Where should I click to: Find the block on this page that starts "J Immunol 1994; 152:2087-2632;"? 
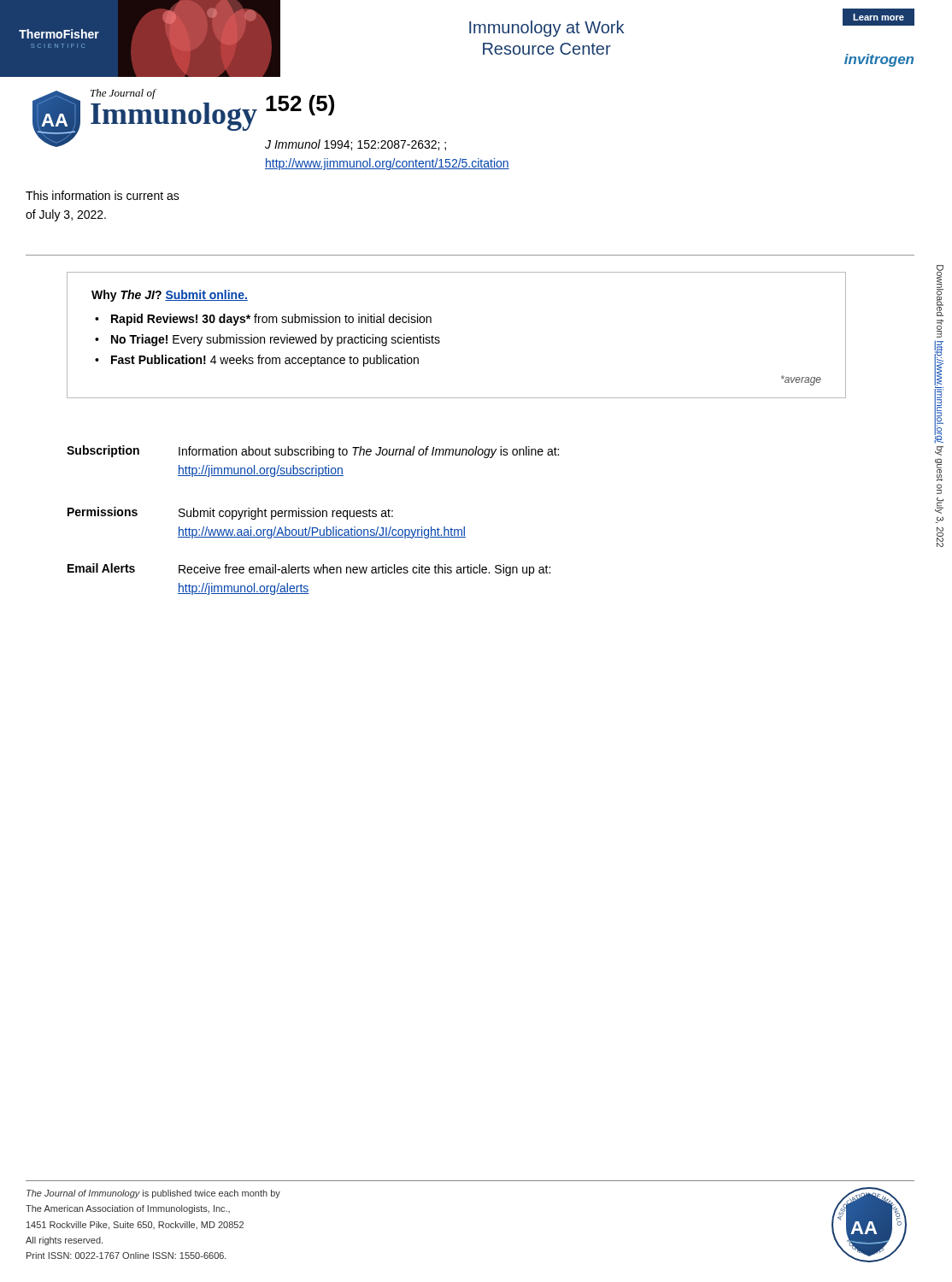tap(387, 154)
